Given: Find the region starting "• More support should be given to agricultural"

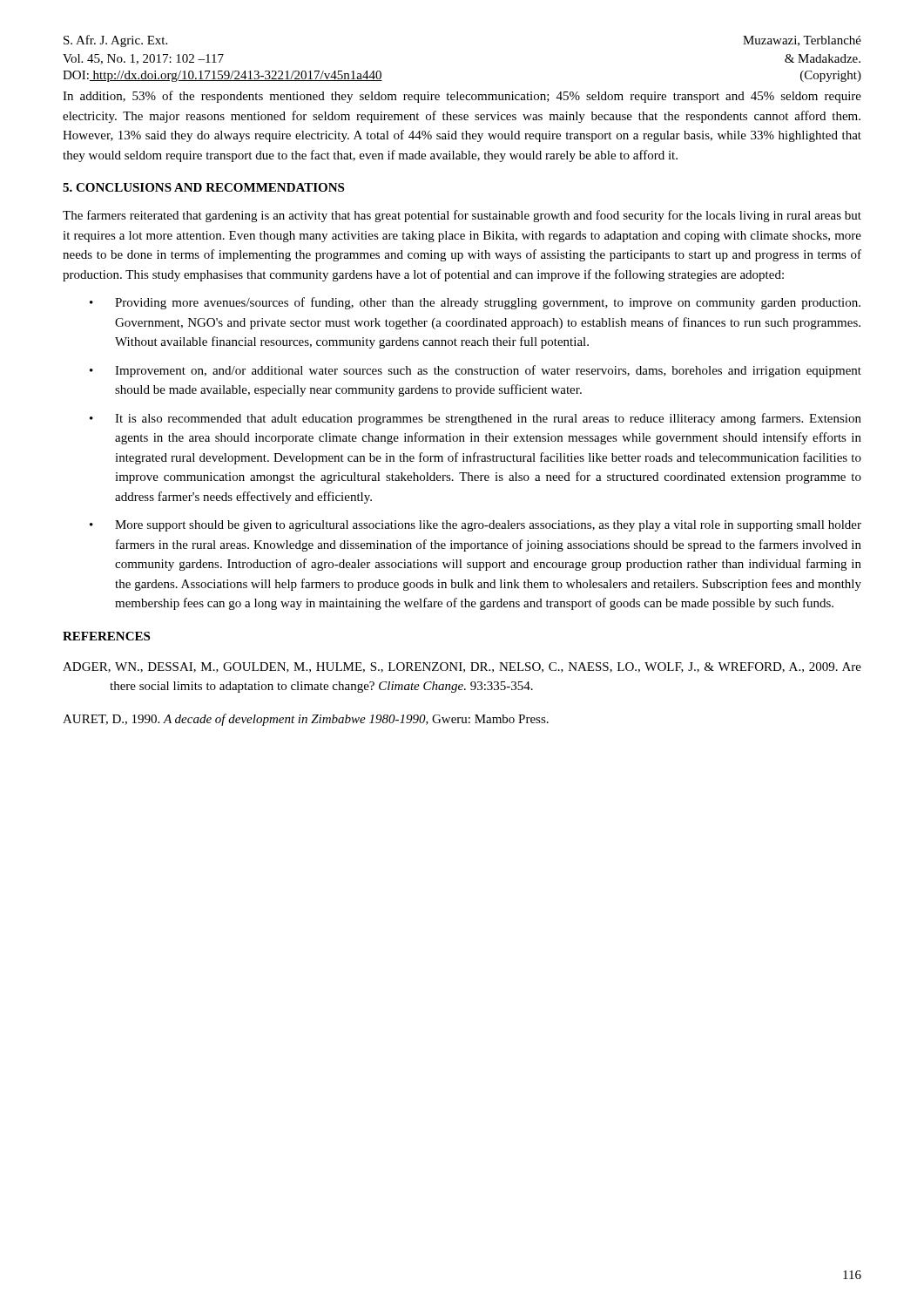Looking at the screenshot, I should pyautogui.click(x=462, y=564).
